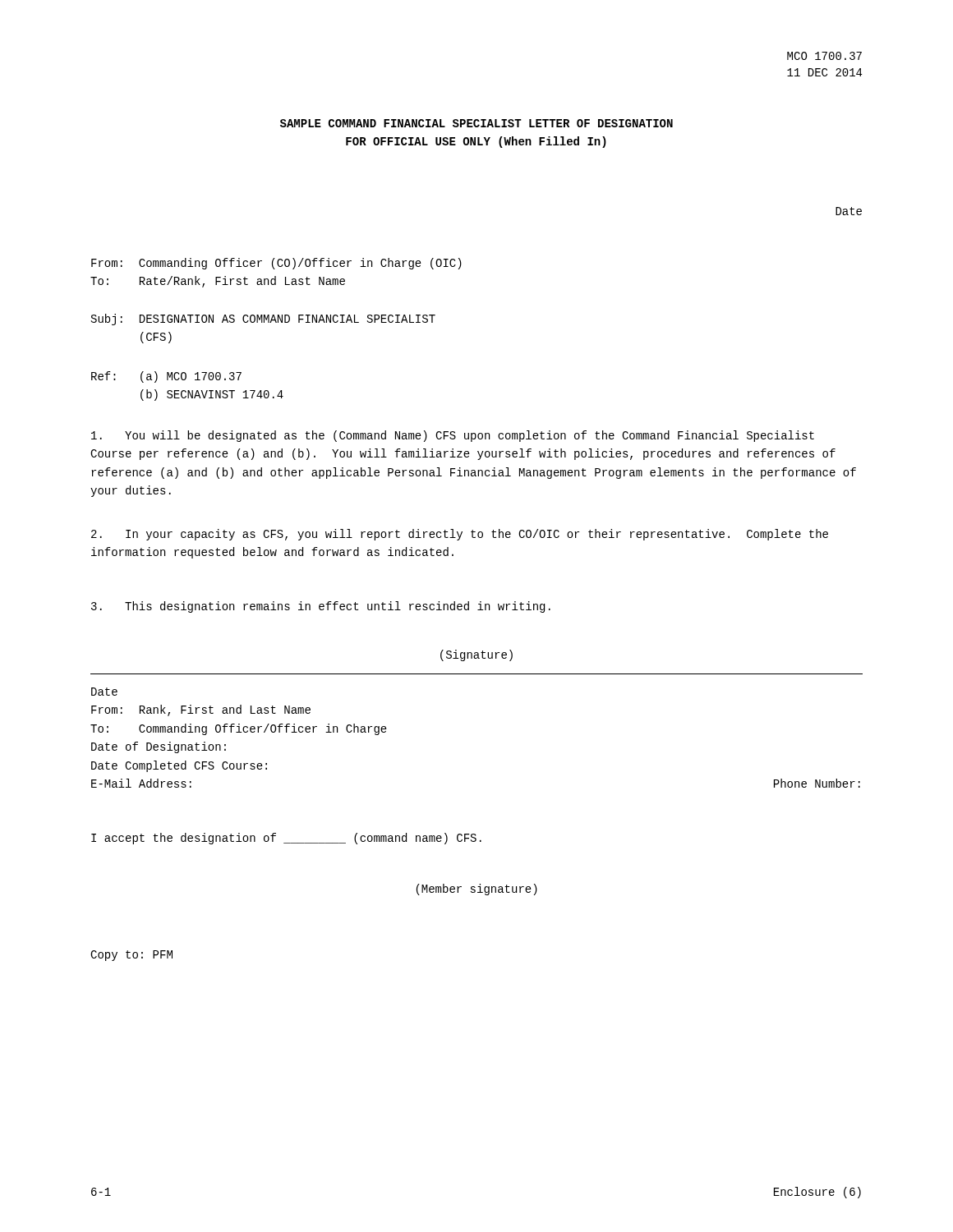Select the text block with the text "From: Commanding Officer"
The width and height of the screenshot is (953, 1232).
point(277,273)
